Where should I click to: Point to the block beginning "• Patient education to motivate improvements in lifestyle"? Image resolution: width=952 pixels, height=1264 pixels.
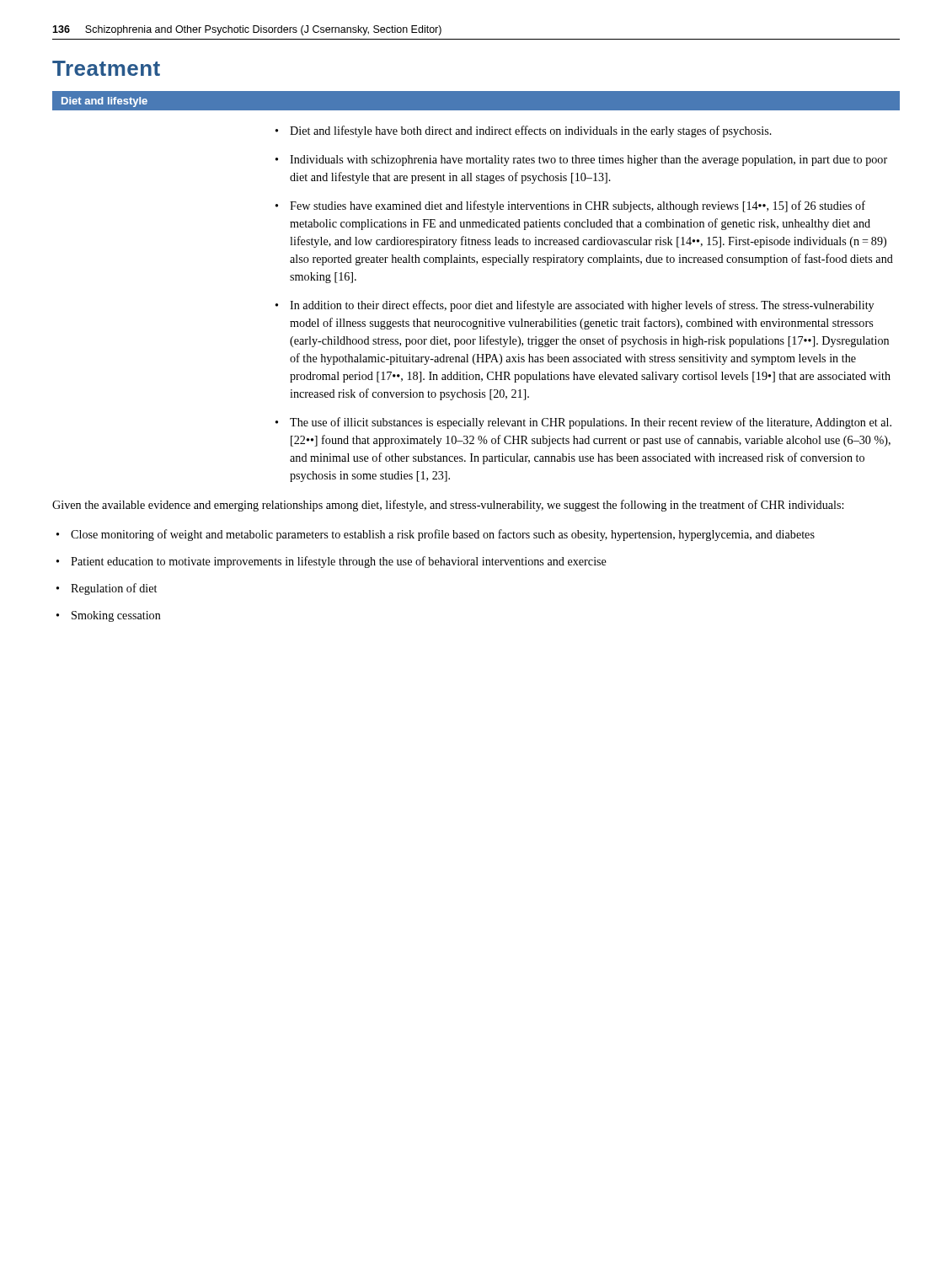(476, 562)
